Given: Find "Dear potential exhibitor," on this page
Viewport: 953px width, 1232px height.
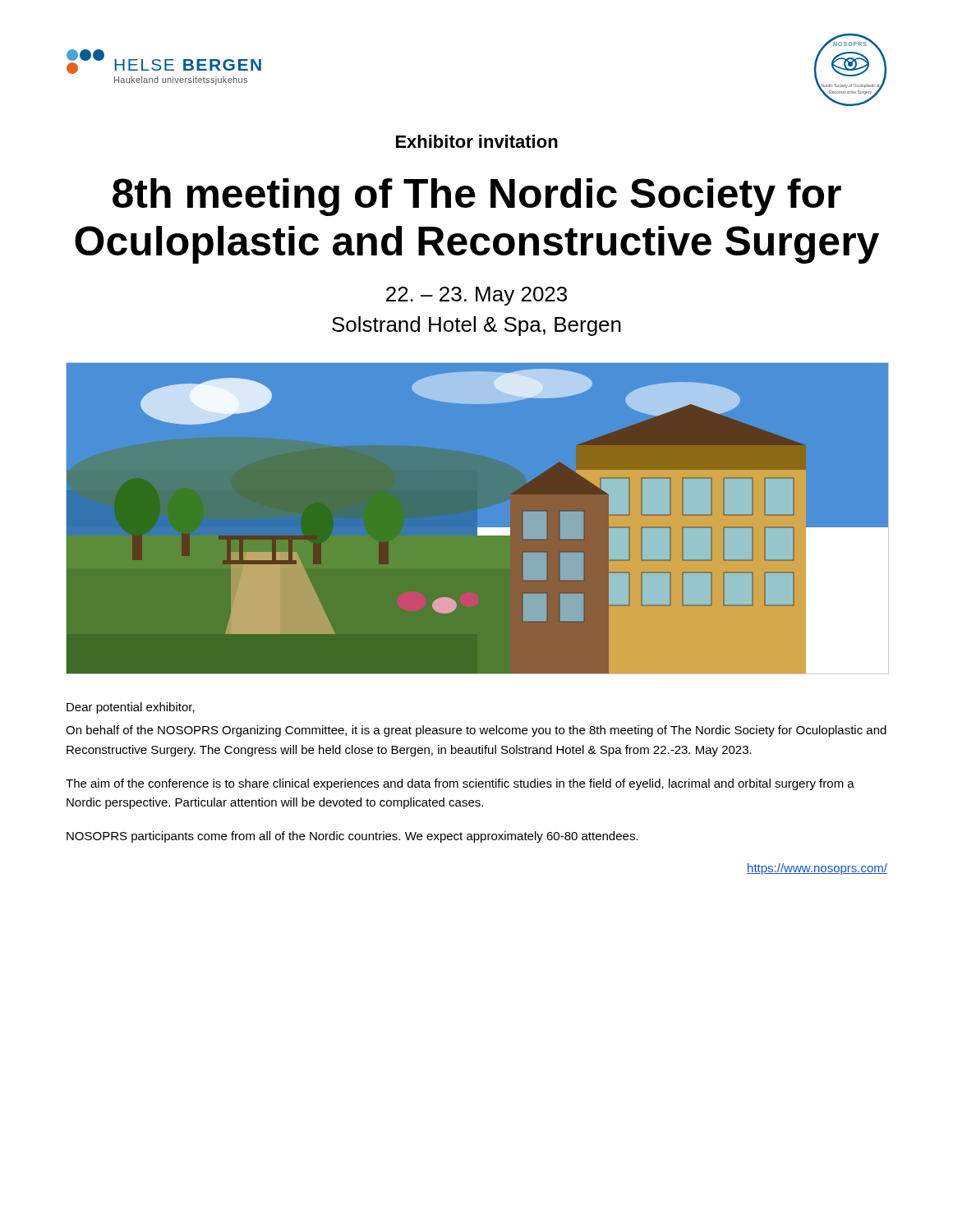Looking at the screenshot, I should [x=130, y=707].
